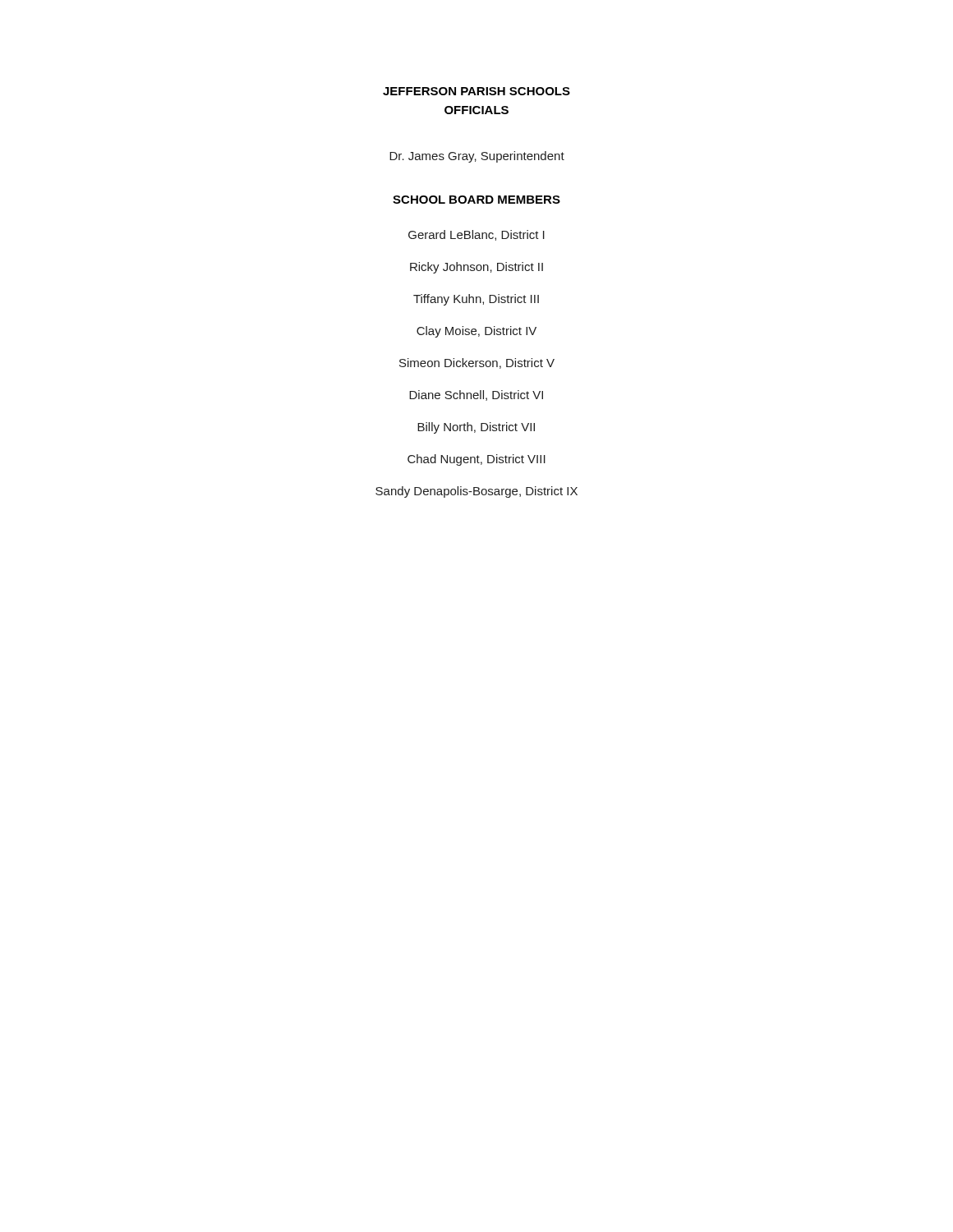Find the list item containing "Gerard LeBlanc, District I"

(476, 235)
